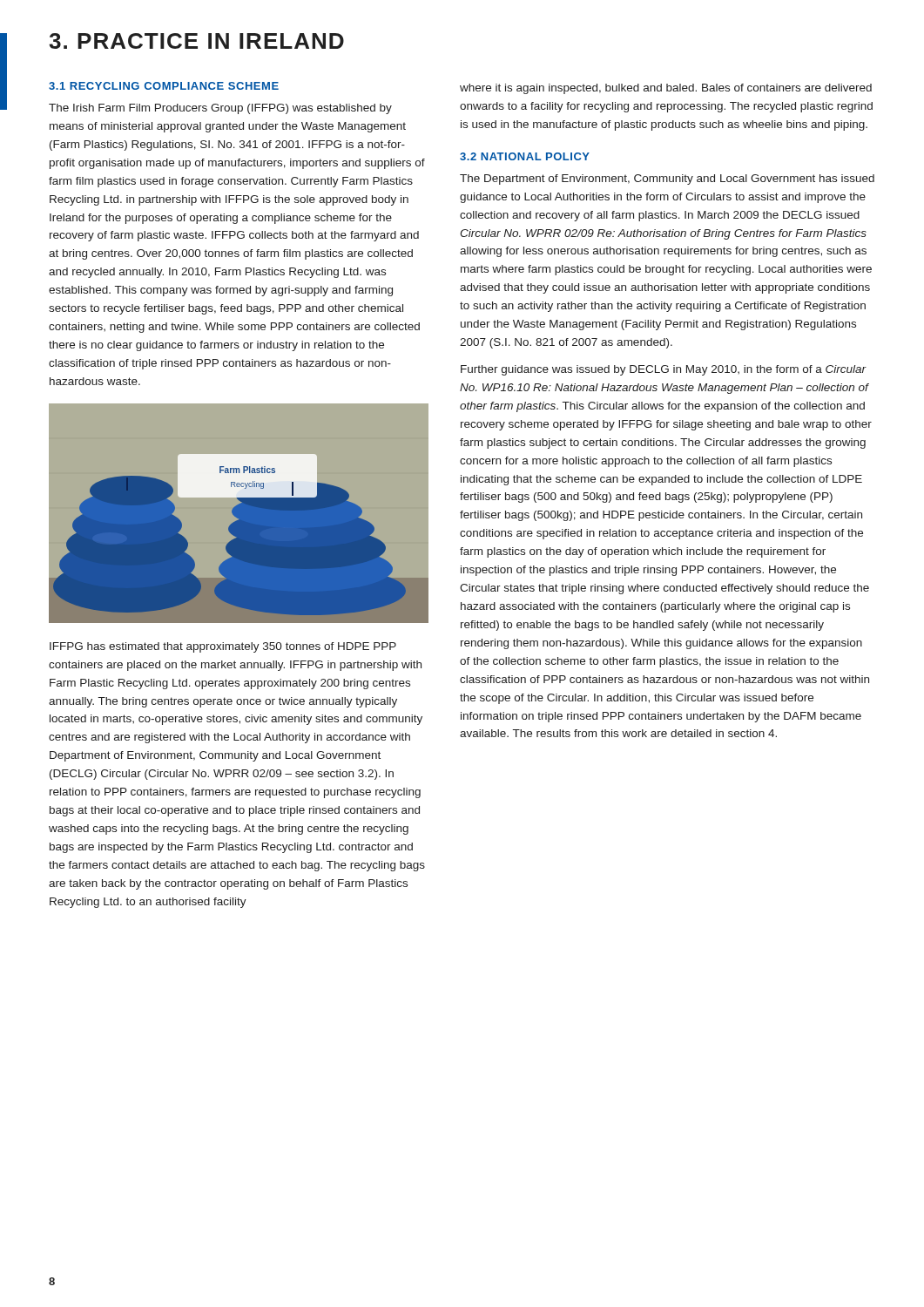
Task: Find the block on this page that starts "IFFPG has estimated that approximately"
Action: click(239, 774)
